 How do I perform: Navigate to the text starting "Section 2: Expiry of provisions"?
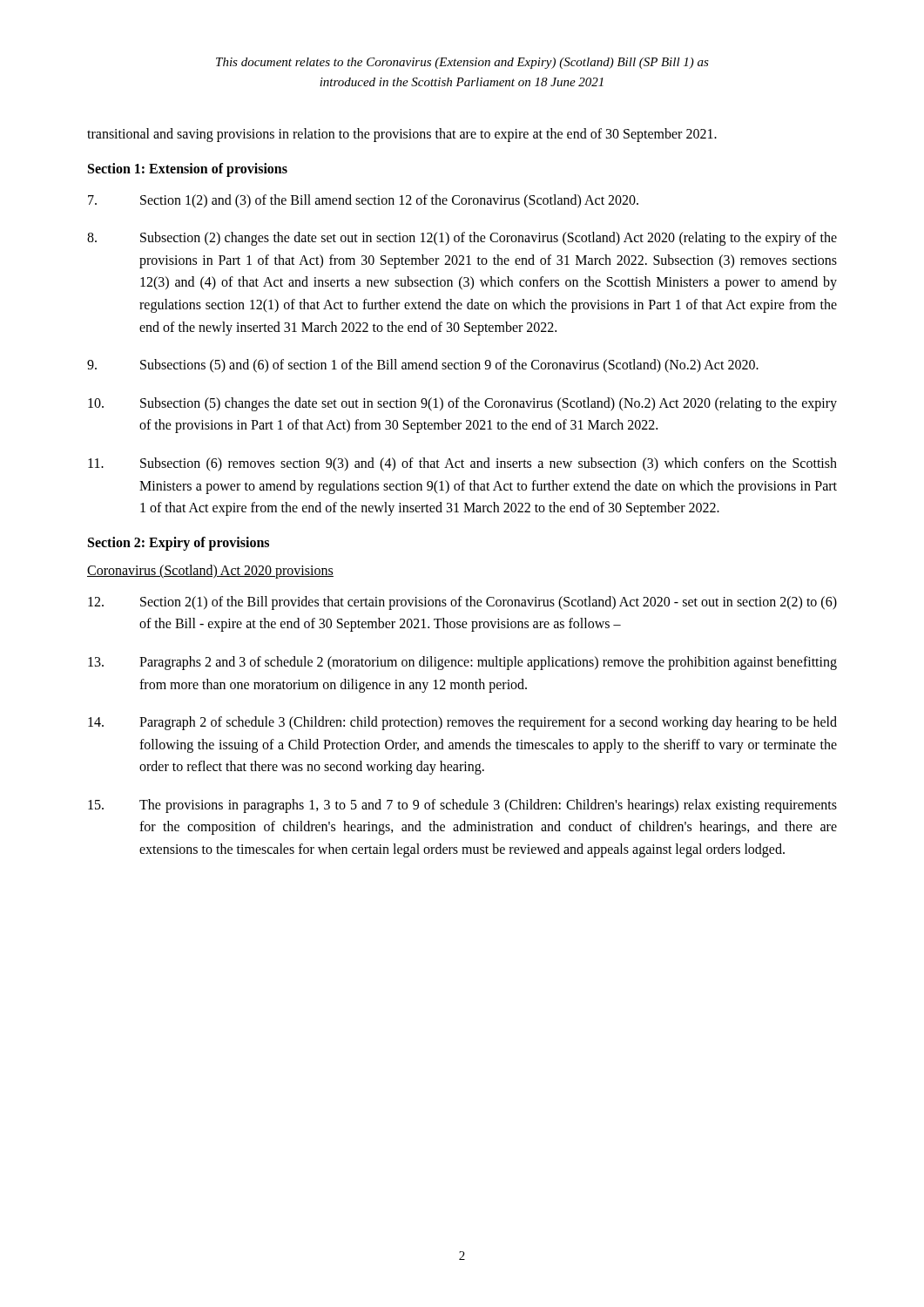tap(178, 542)
